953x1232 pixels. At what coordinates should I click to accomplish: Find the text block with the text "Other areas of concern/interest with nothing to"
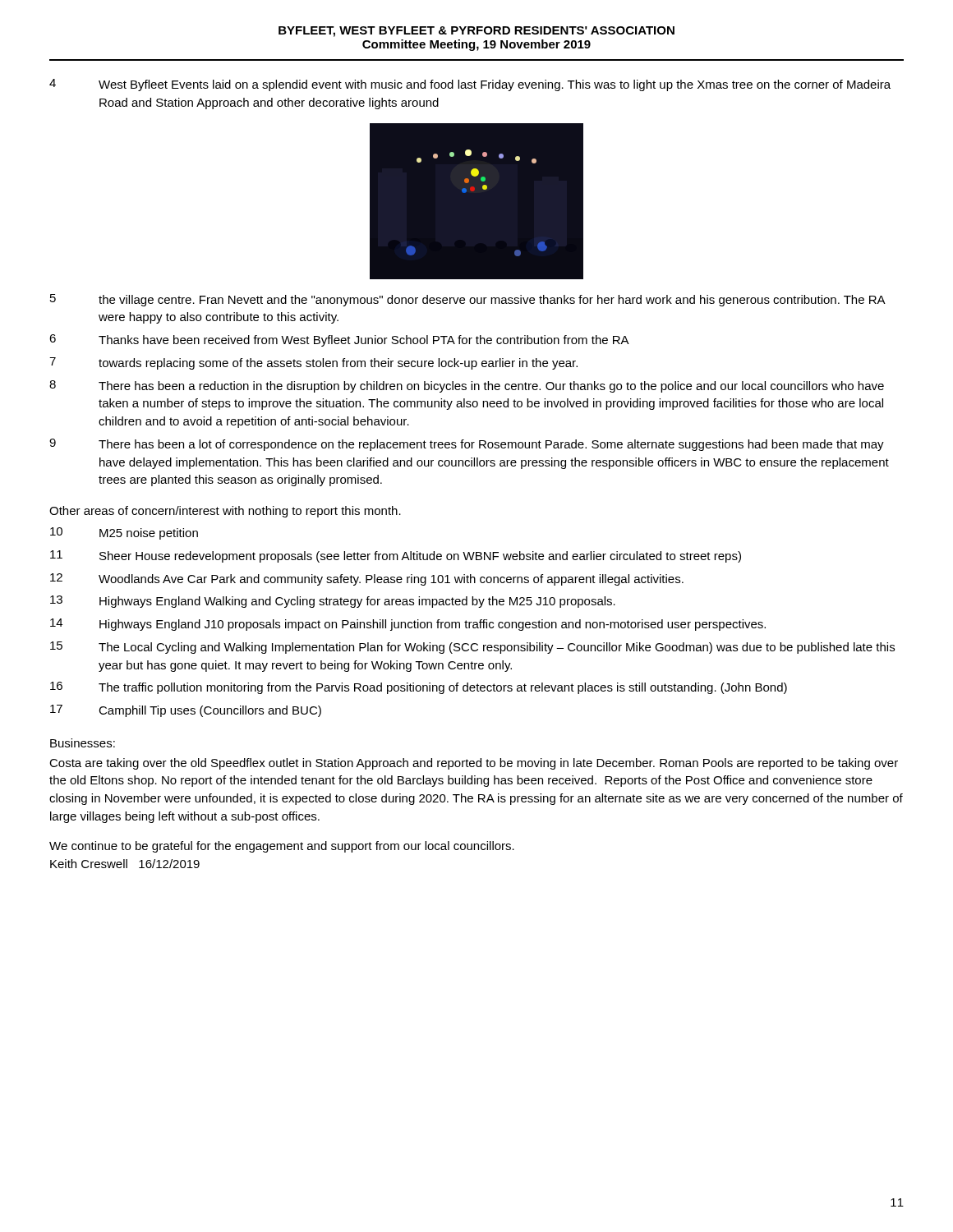(x=225, y=510)
